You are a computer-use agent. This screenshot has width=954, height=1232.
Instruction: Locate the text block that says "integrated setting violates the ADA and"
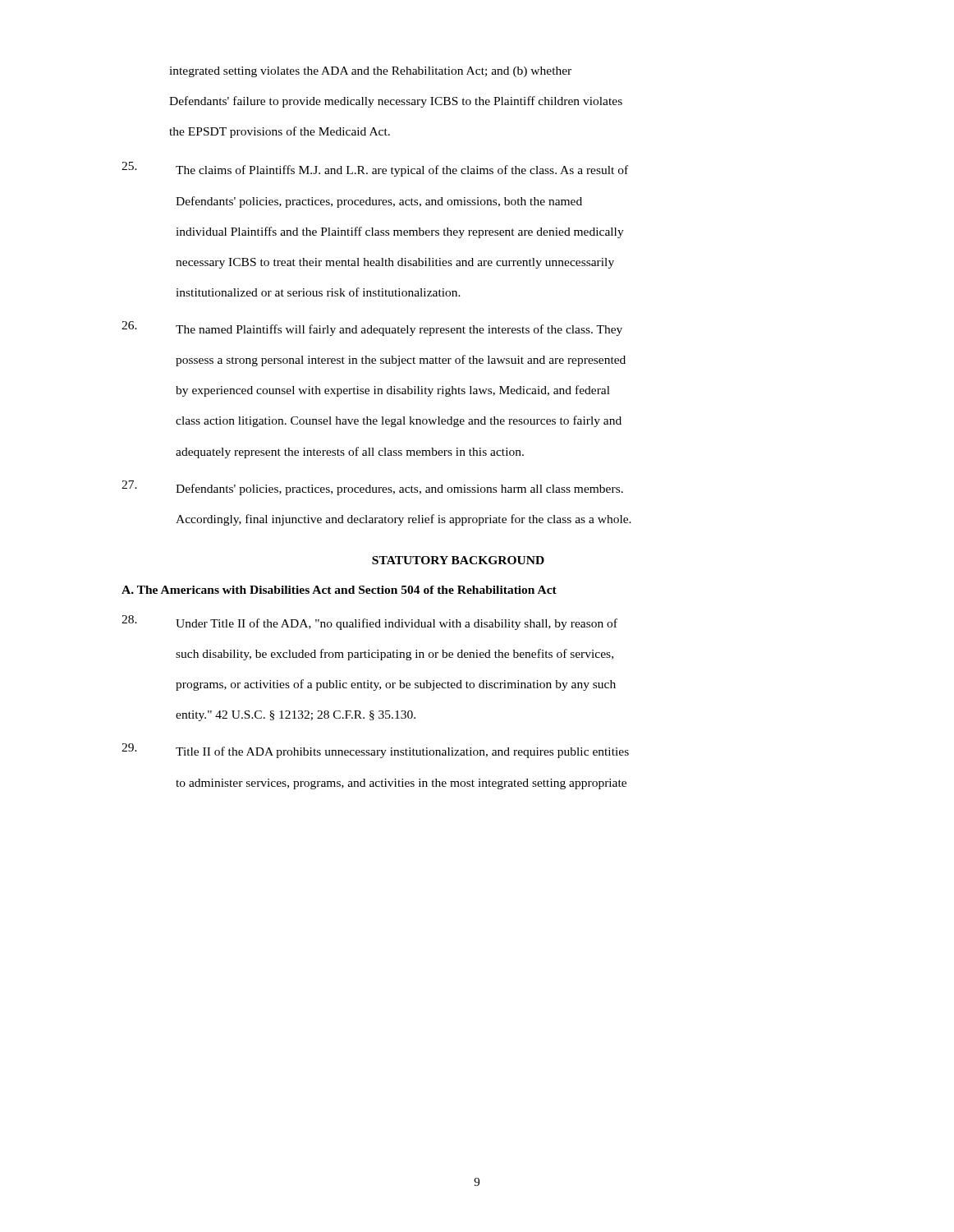pyautogui.click(x=482, y=101)
